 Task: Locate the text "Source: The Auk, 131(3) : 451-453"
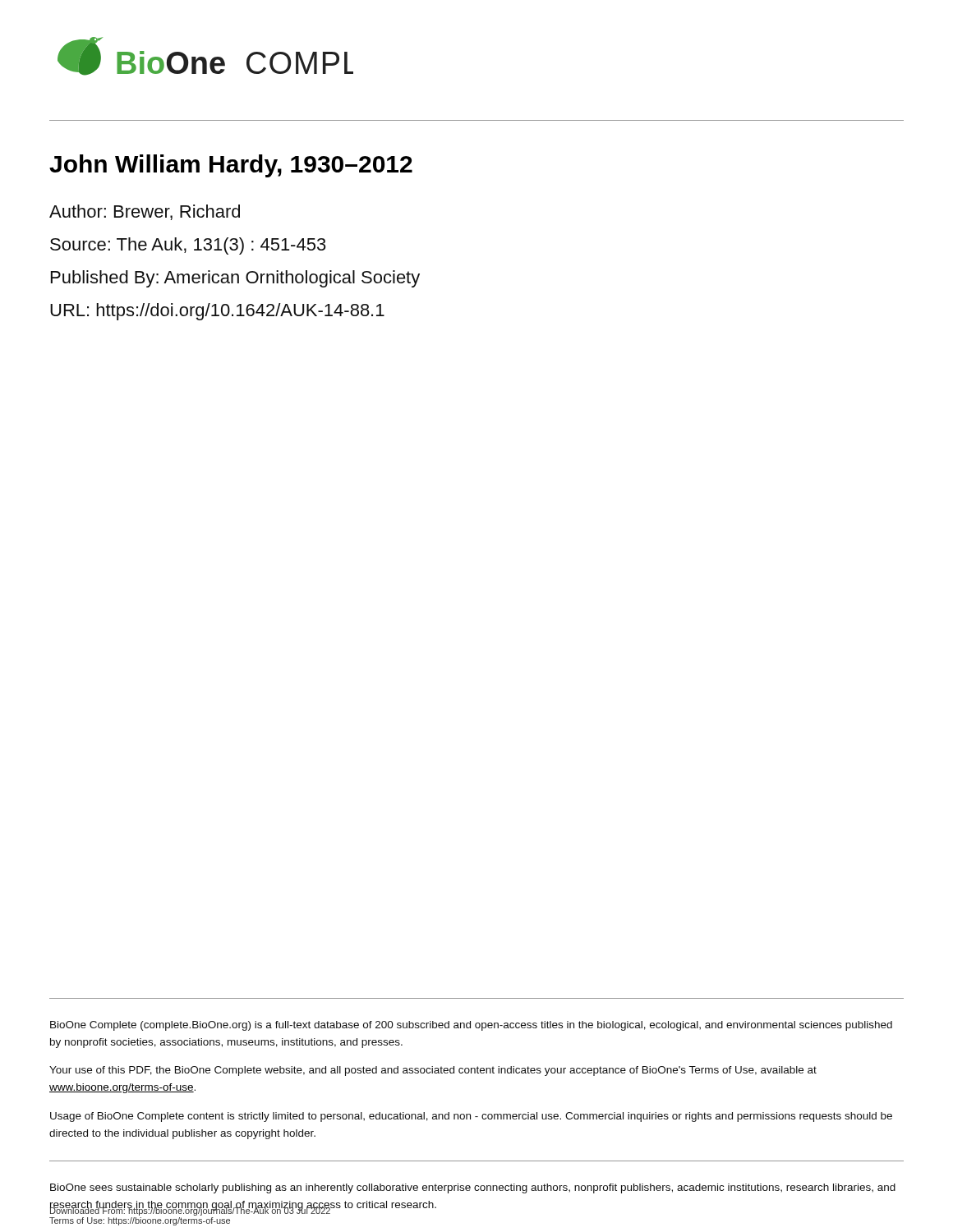point(188,244)
